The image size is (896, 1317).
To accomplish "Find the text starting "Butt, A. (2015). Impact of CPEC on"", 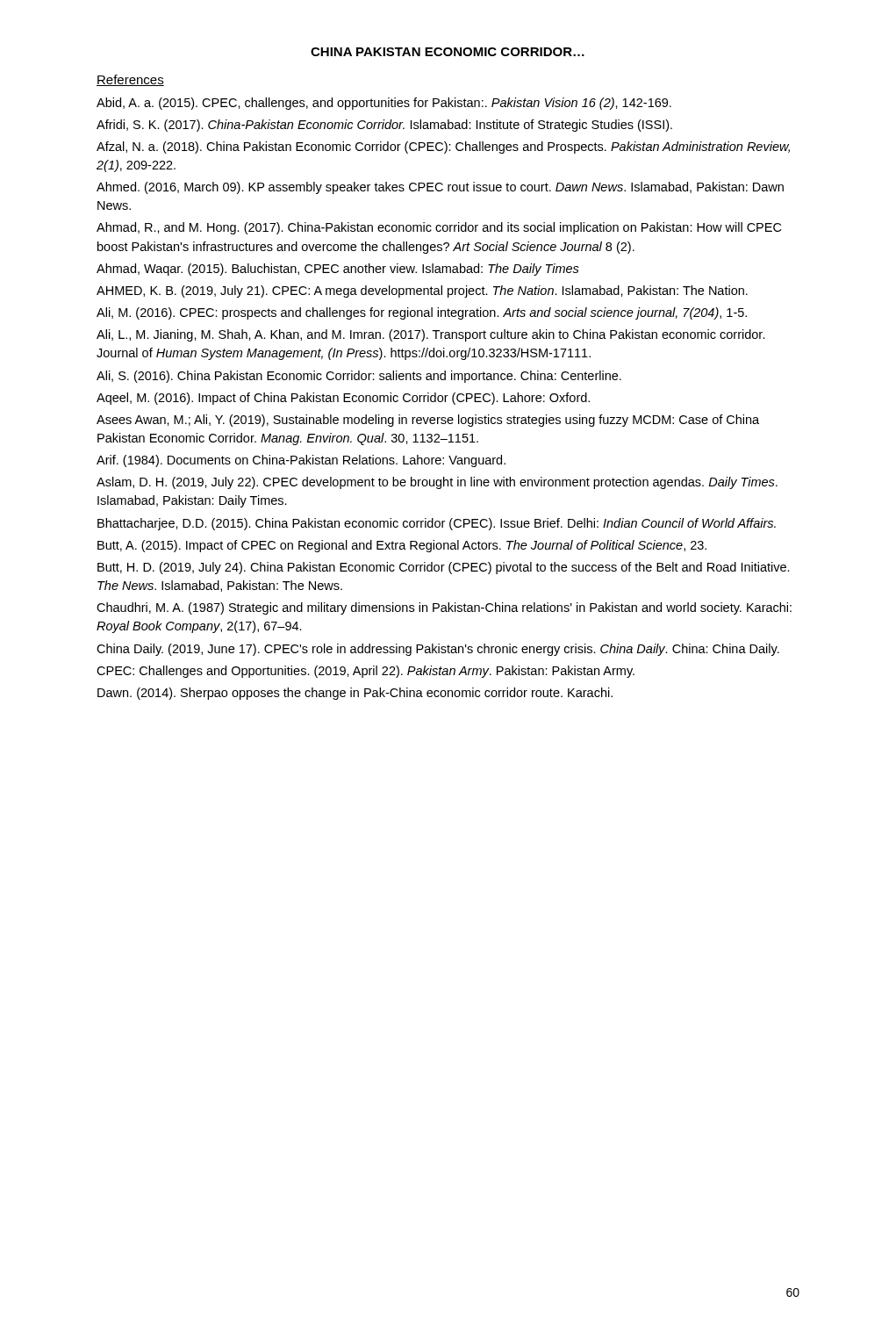I will coord(402,545).
